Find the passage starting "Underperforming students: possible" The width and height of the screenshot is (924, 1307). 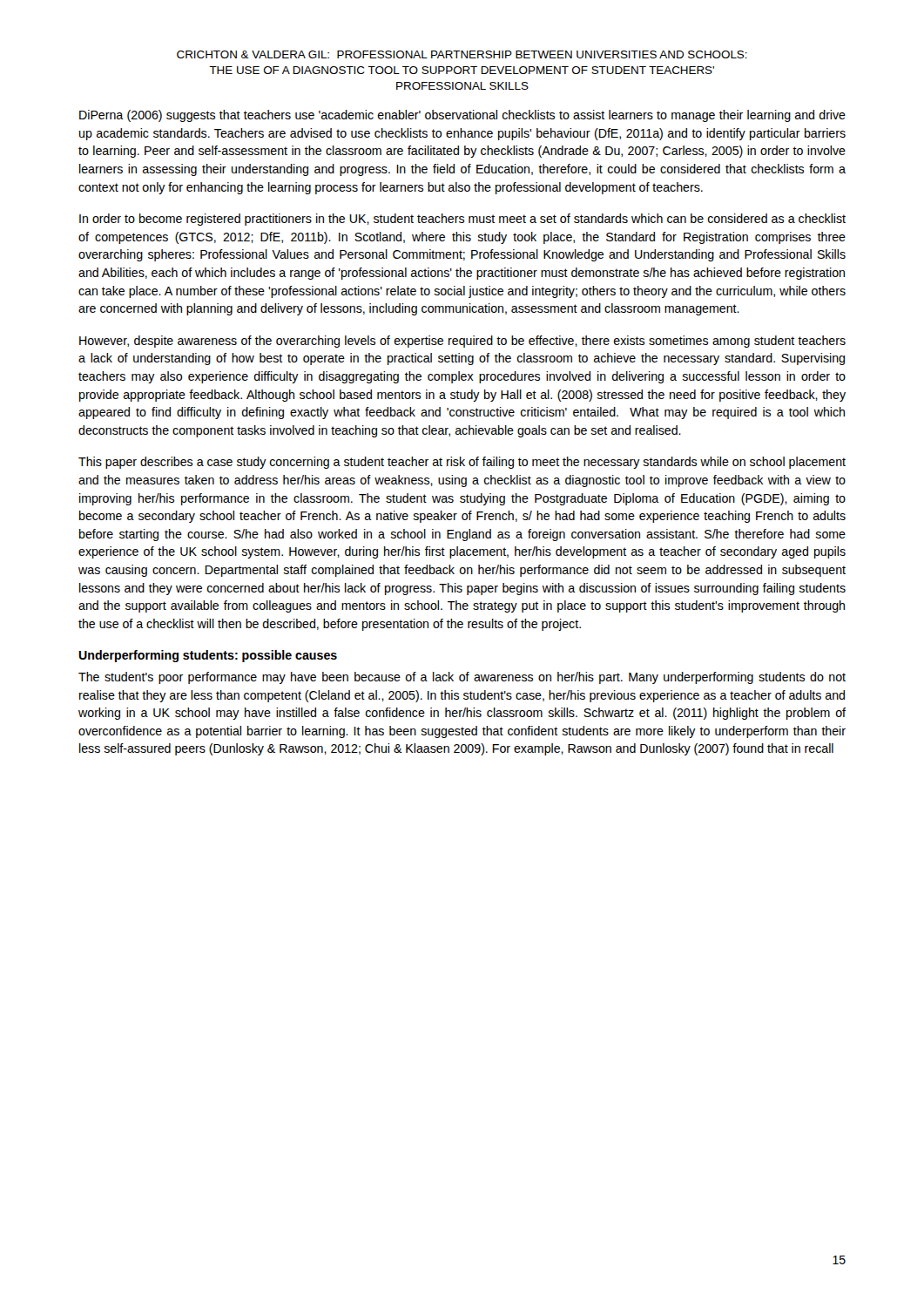[208, 656]
